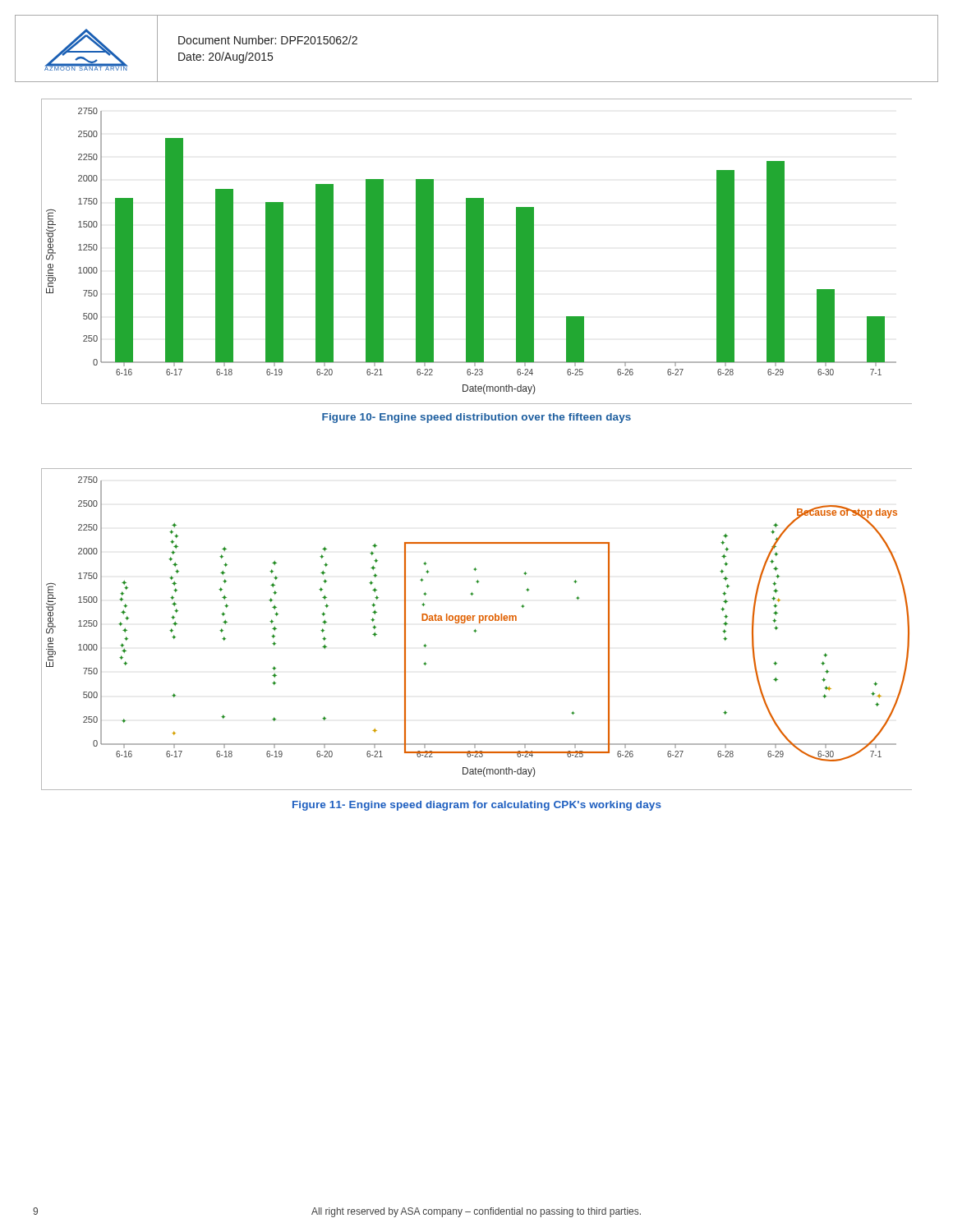Locate the bar chart
Viewport: 953px width, 1232px height.
(476, 251)
